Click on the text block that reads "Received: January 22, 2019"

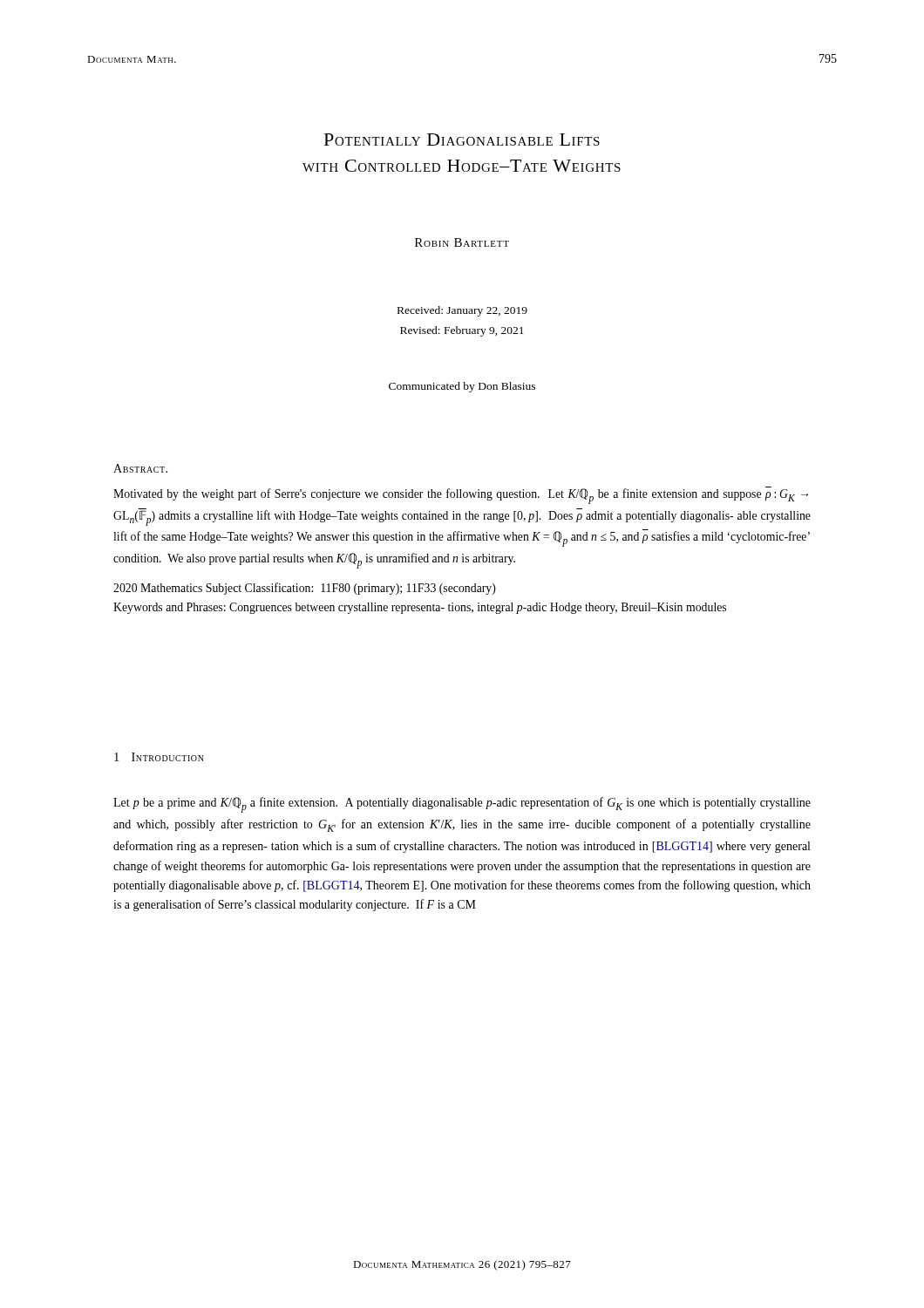point(462,320)
